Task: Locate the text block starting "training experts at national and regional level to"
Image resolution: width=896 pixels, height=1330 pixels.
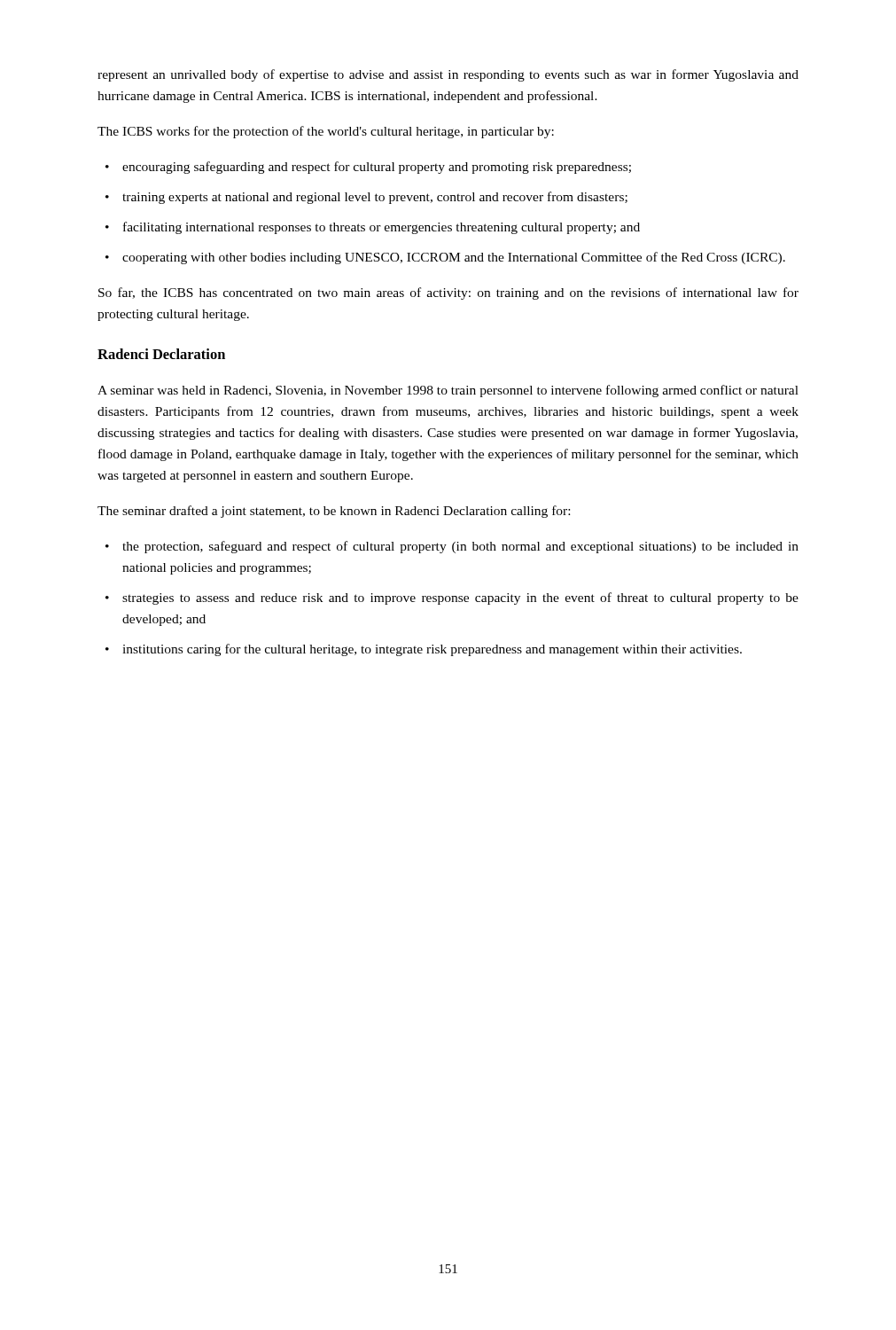Action: tap(448, 197)
